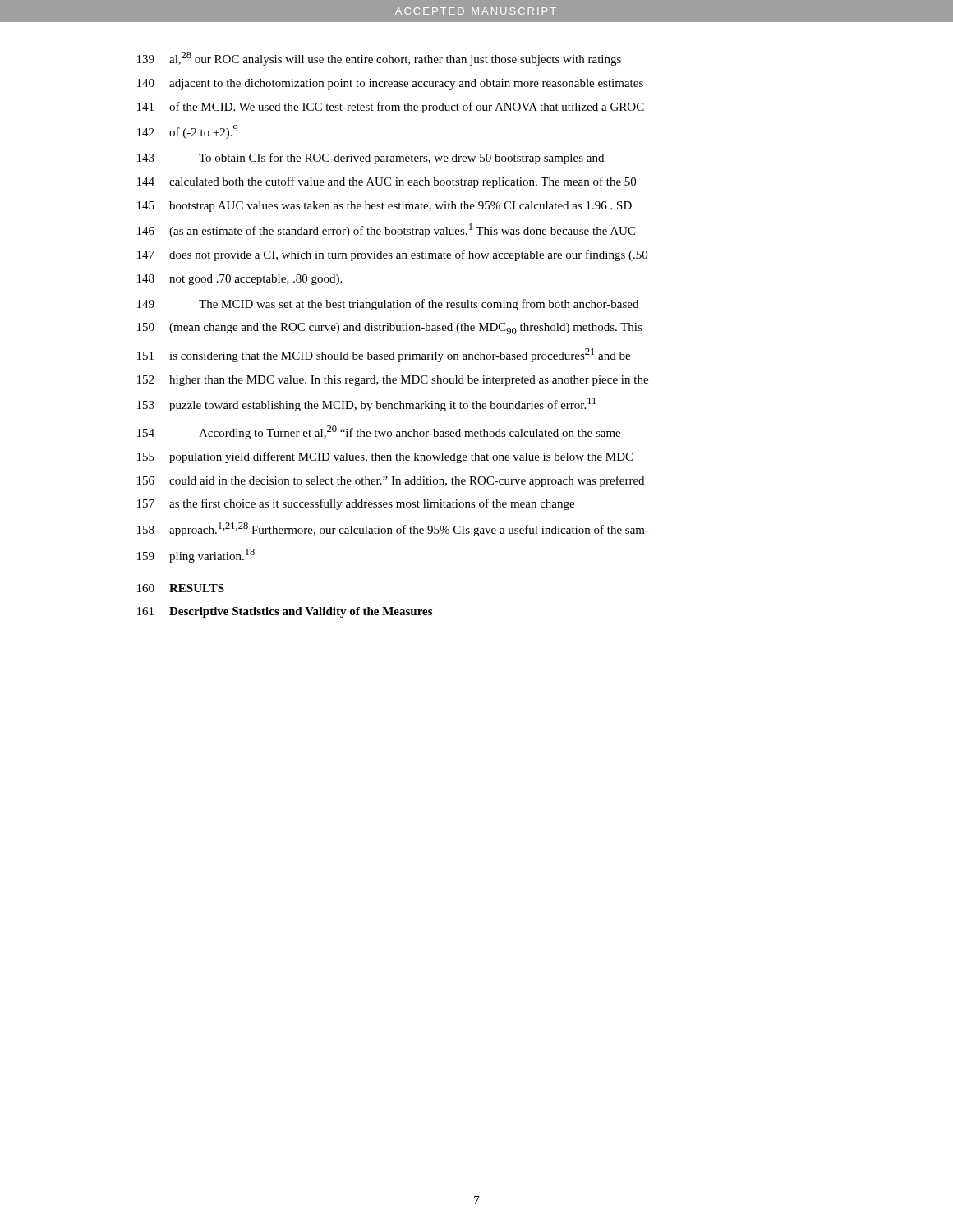This screenshot has width=953, height=1232.
Task: Locate the block starting "148 not good .70 acceptable, .80 good)."
Action: pyautogui.click(x=239, y=280)
